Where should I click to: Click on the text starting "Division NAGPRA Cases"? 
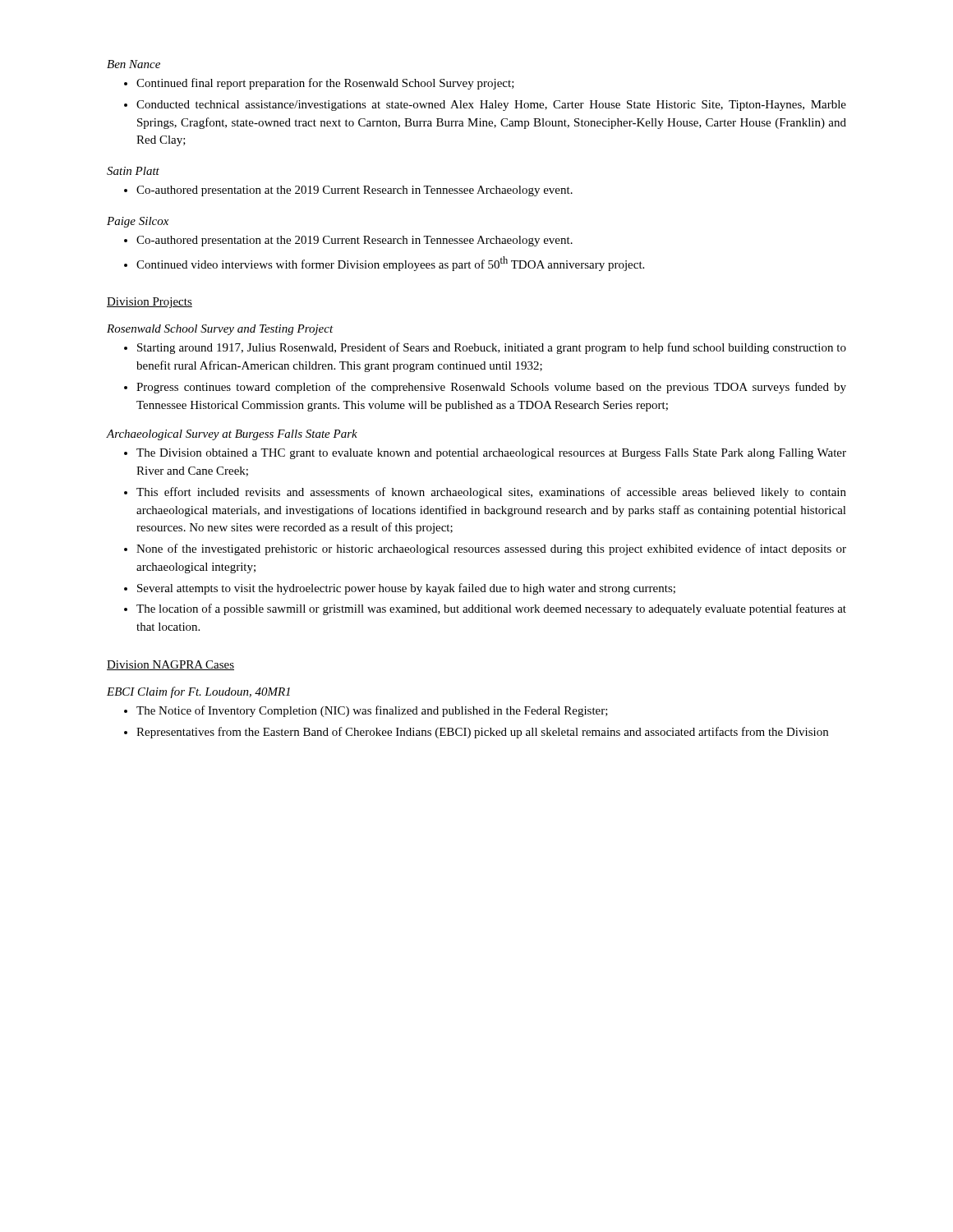170,664
